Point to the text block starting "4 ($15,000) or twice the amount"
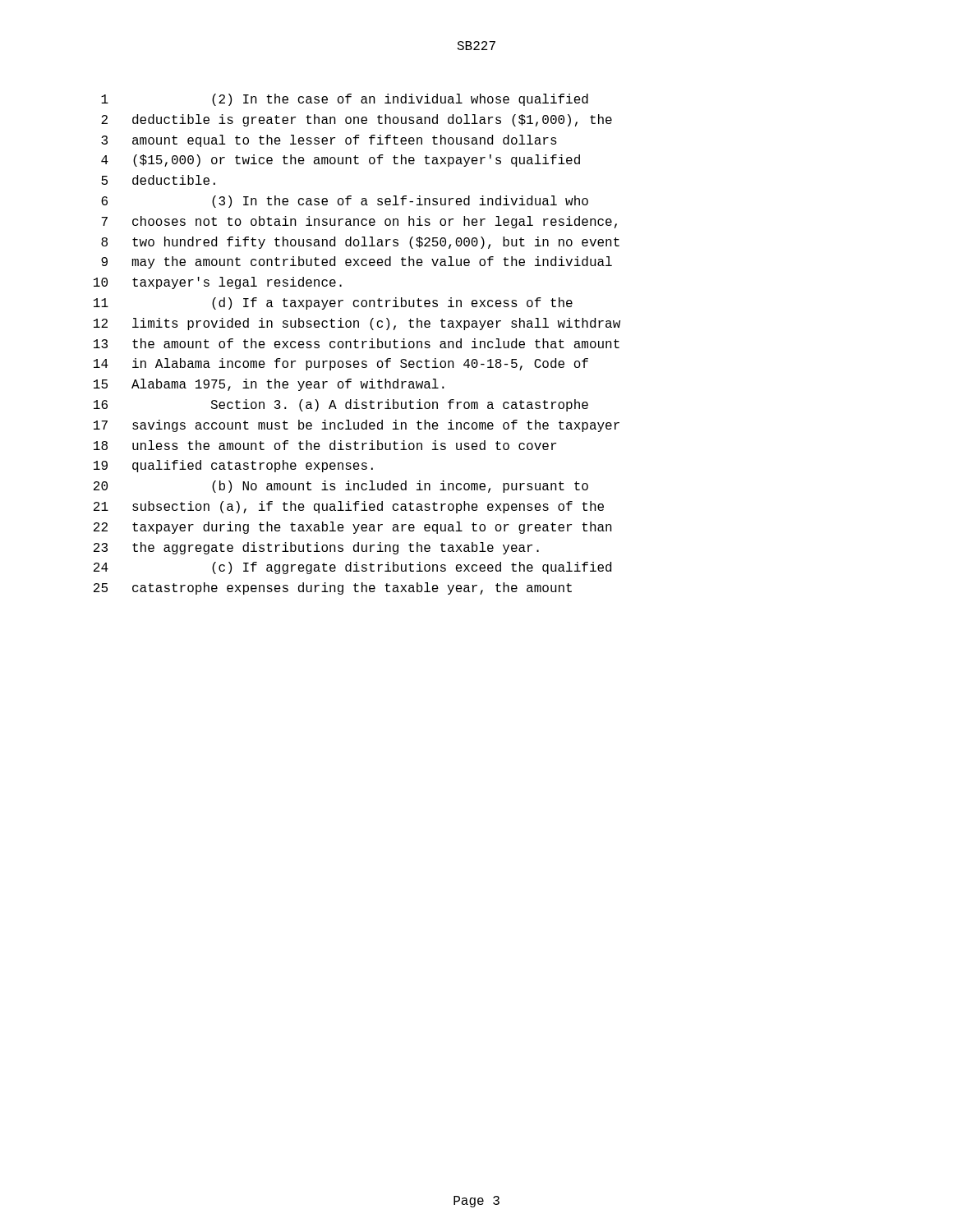Image resolution: width=953 pixels, height=1232 pixels. (476, 162)
